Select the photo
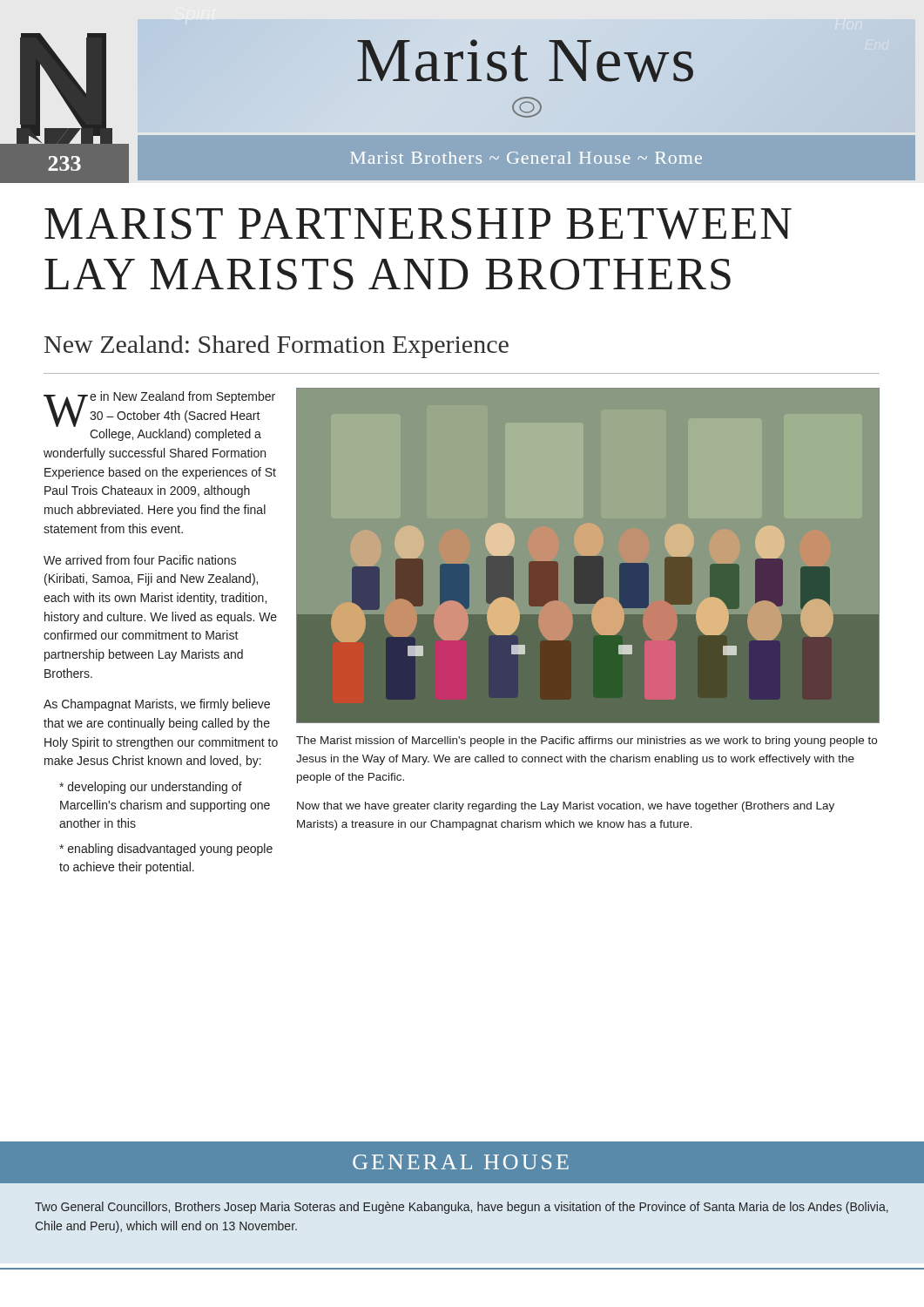Image resolution: width=924 pixels, height=1307 pixels. pos(588,555)
